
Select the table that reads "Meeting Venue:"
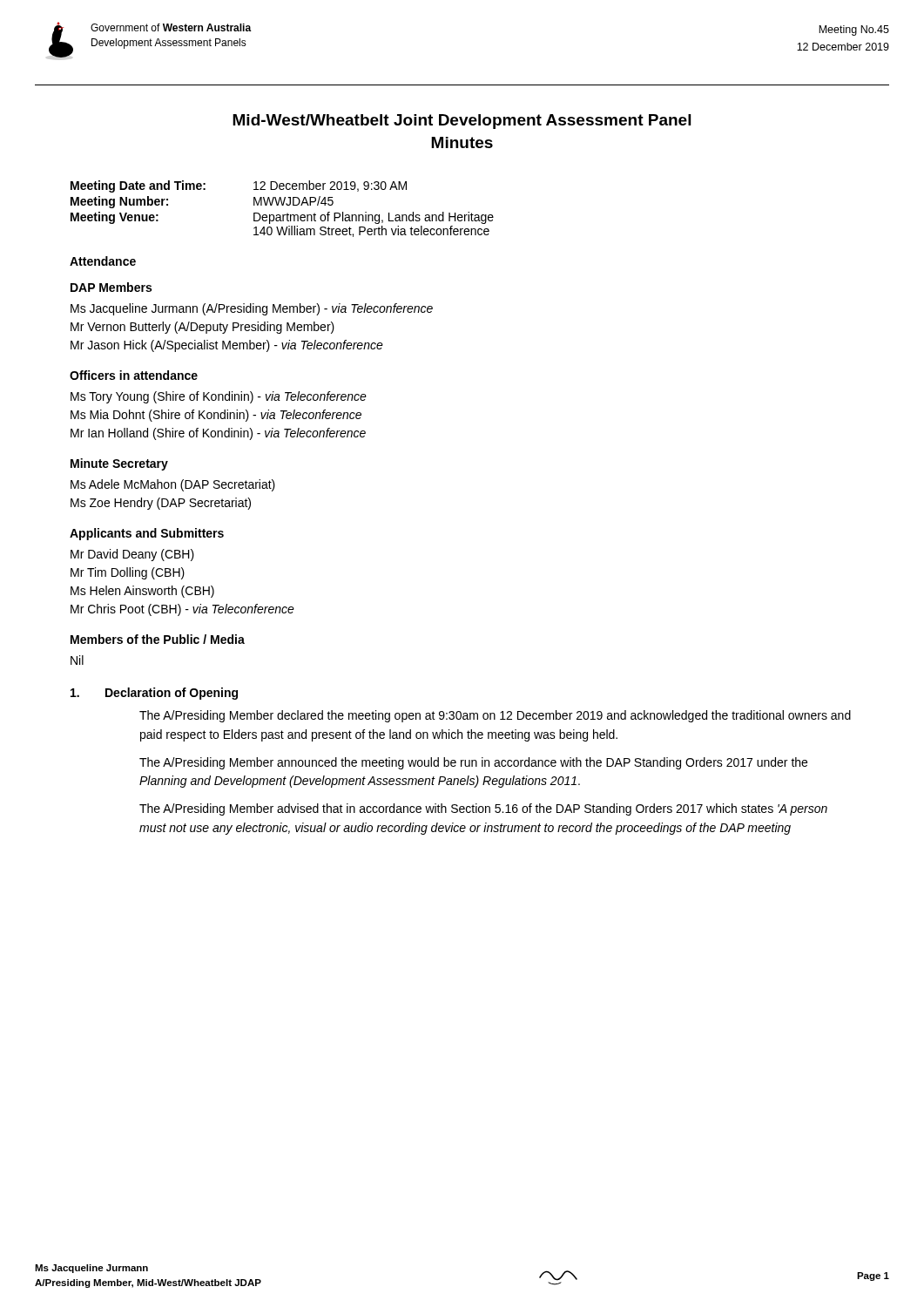pyautogui.click(x=462, y=209)
